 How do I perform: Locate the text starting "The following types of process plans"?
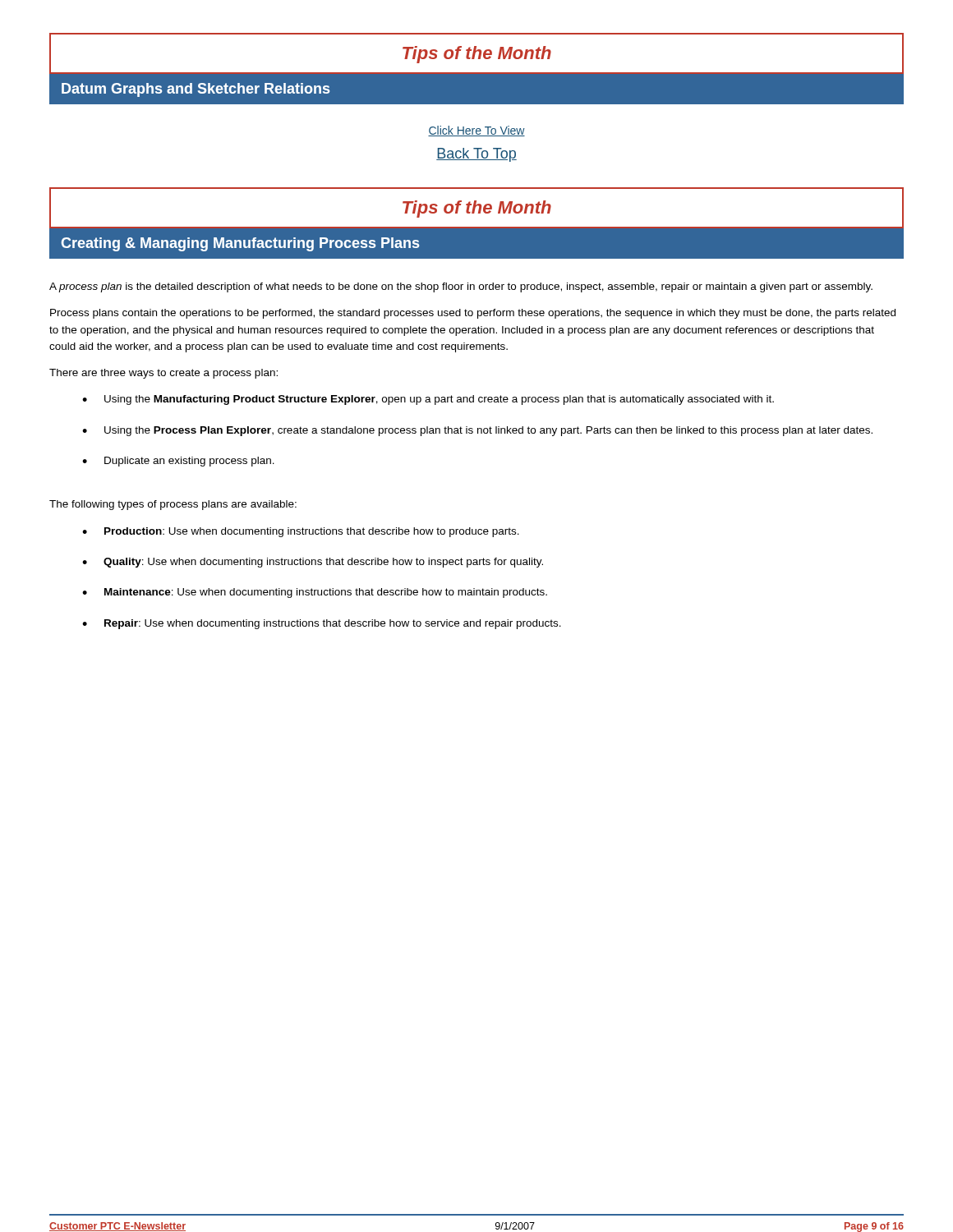click(173, 504)
